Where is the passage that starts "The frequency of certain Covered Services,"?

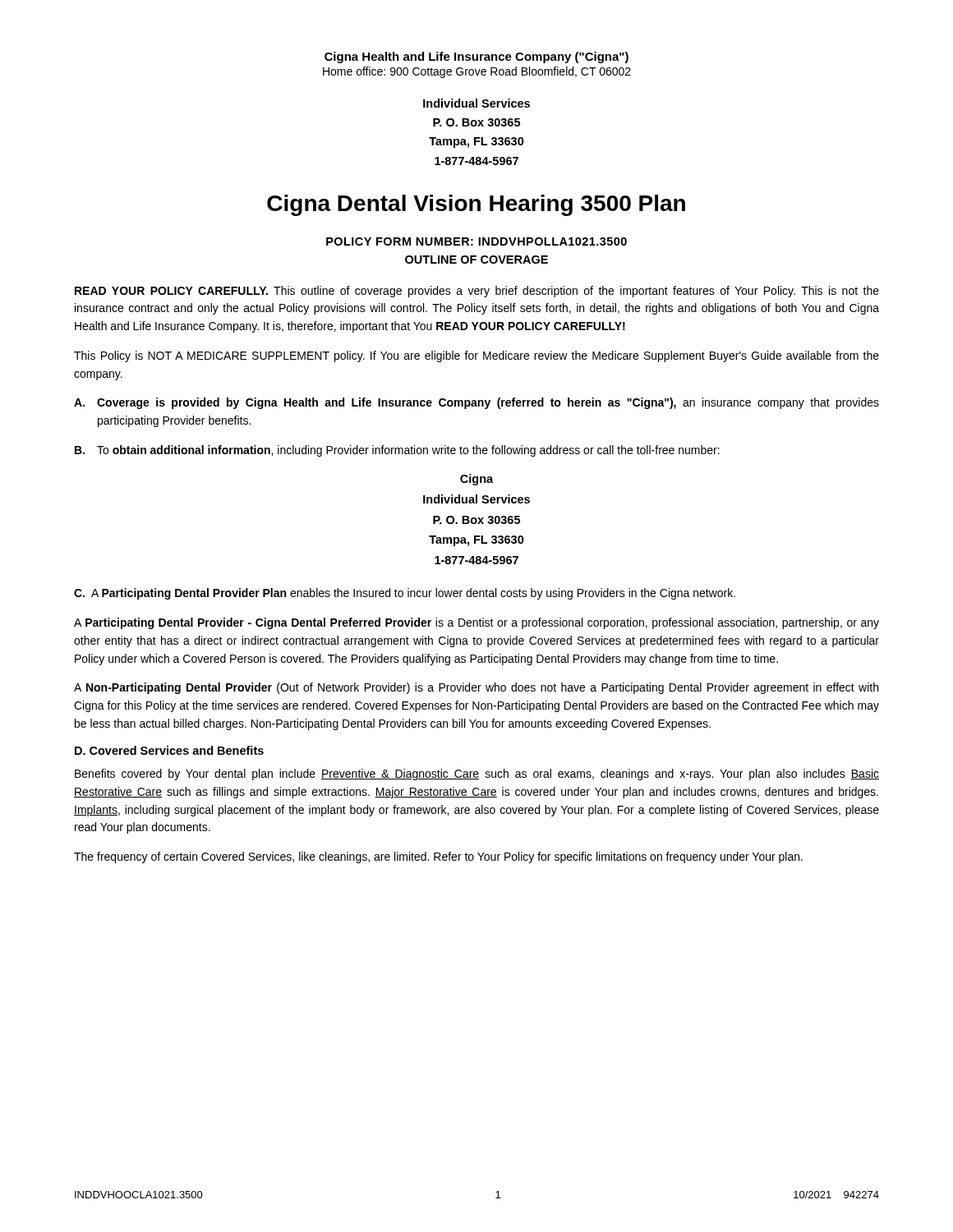coord(439,857)
